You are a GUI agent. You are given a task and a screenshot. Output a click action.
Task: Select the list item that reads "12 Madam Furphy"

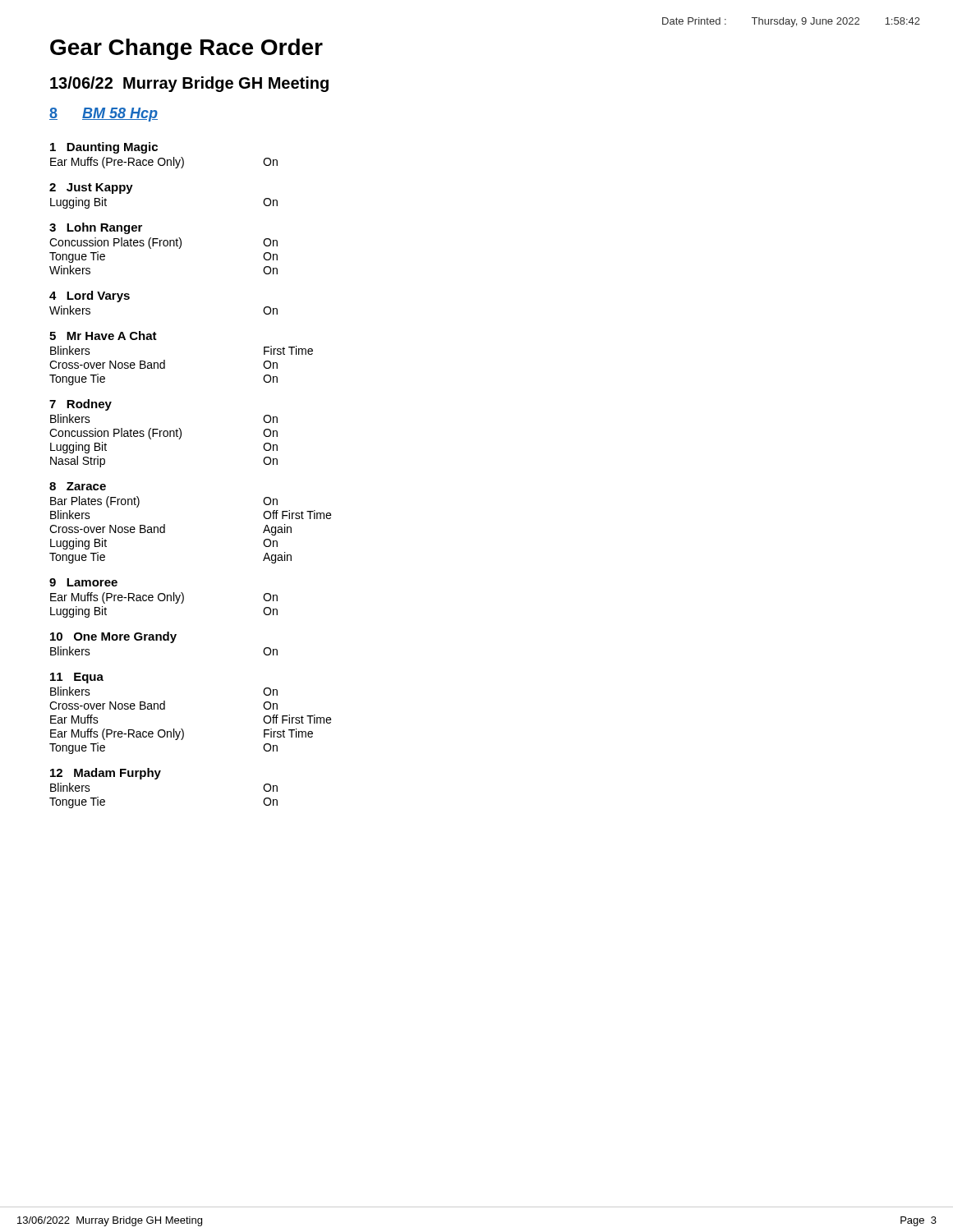[x=106, y=774]
